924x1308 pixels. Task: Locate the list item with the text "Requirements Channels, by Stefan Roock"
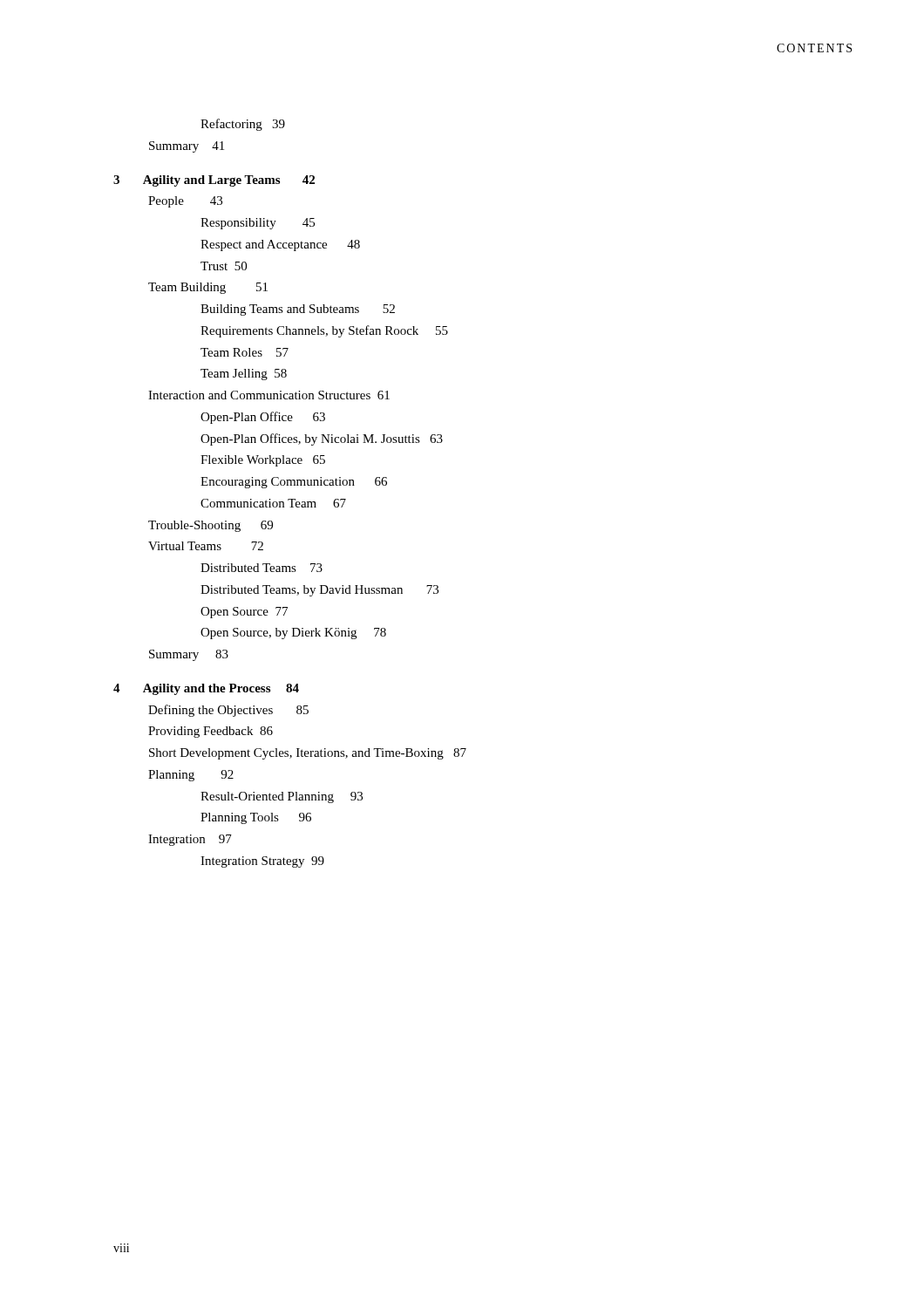[x=324, y=330]
